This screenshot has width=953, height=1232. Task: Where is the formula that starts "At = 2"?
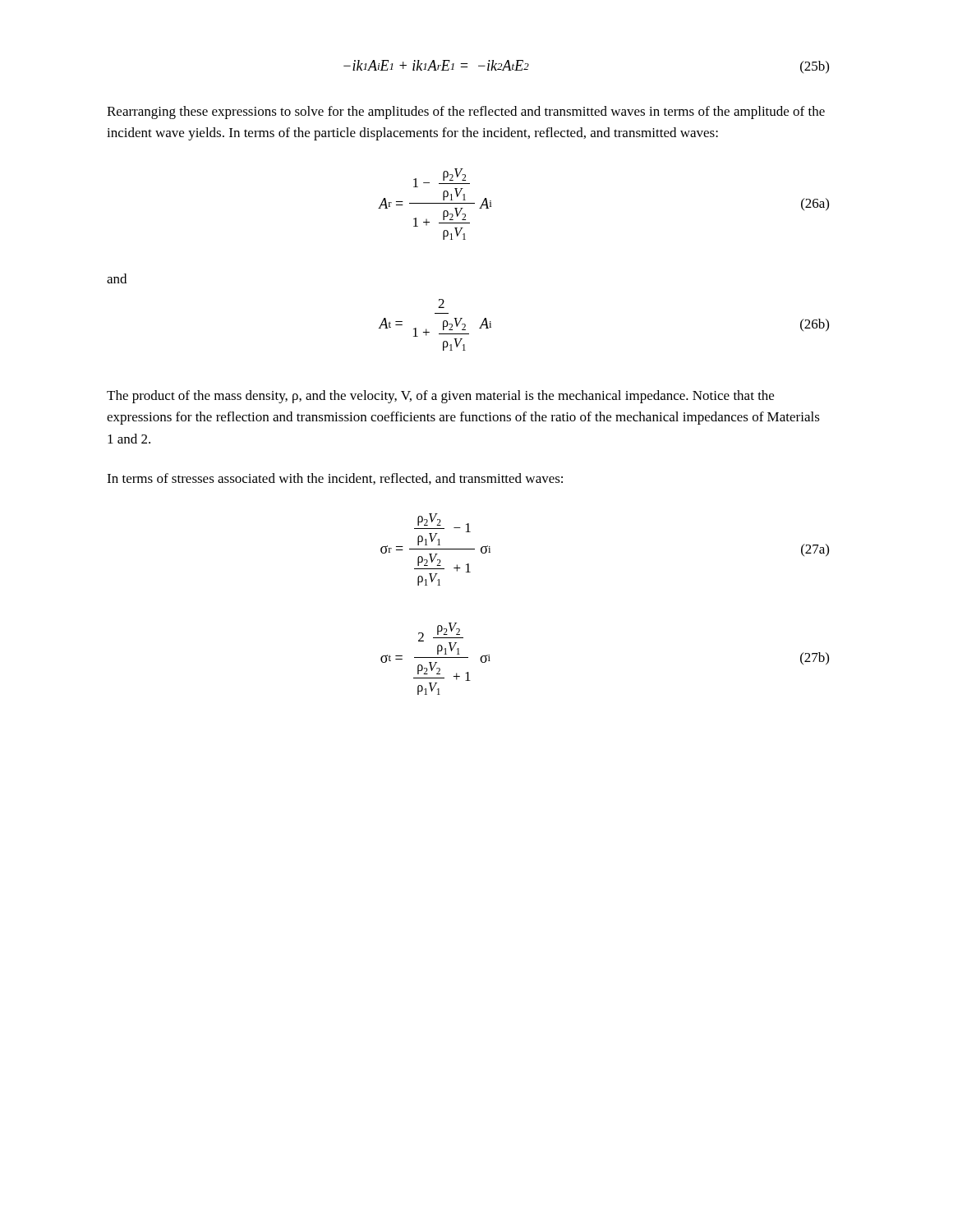468,324
